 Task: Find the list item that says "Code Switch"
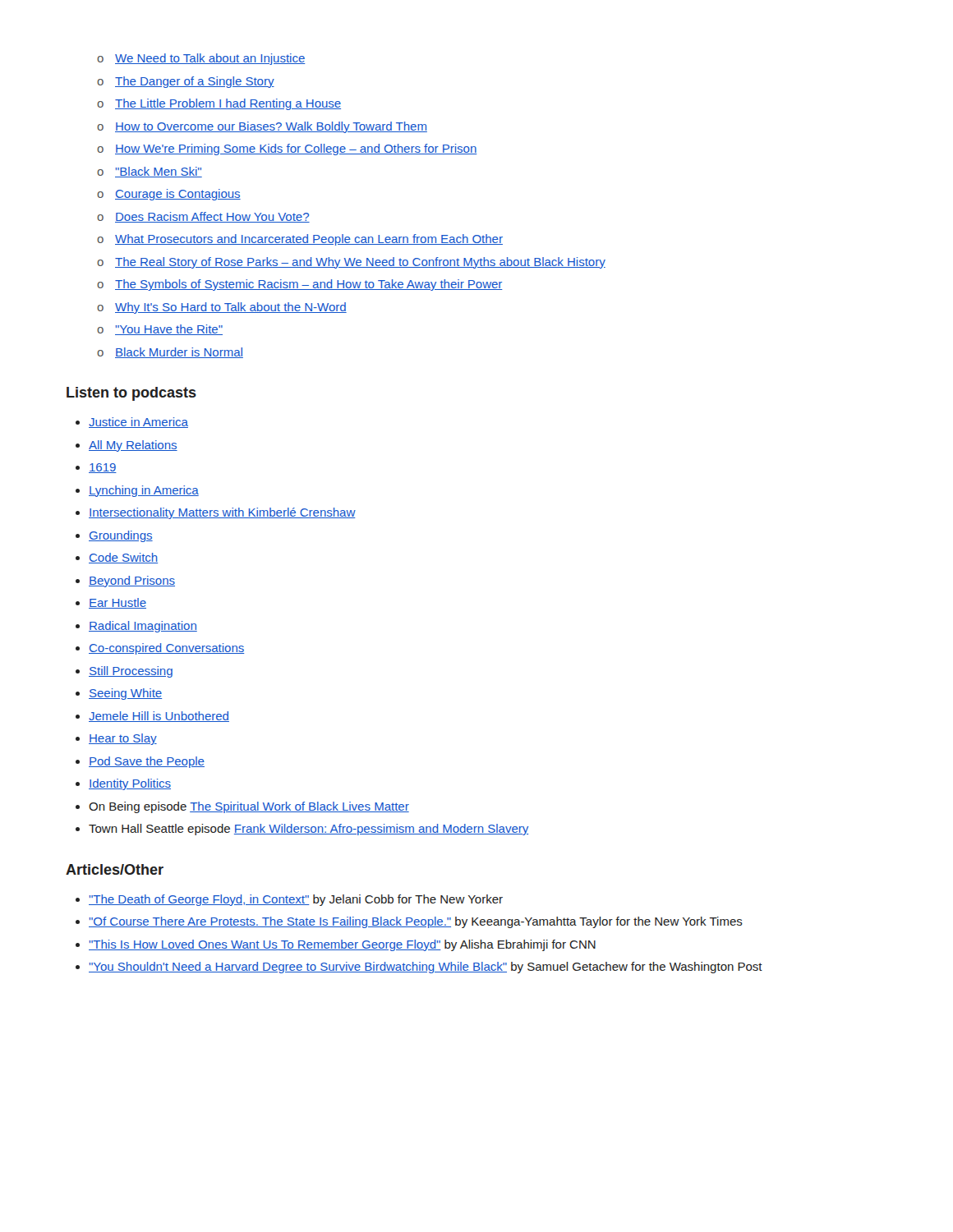pos(123,557)
